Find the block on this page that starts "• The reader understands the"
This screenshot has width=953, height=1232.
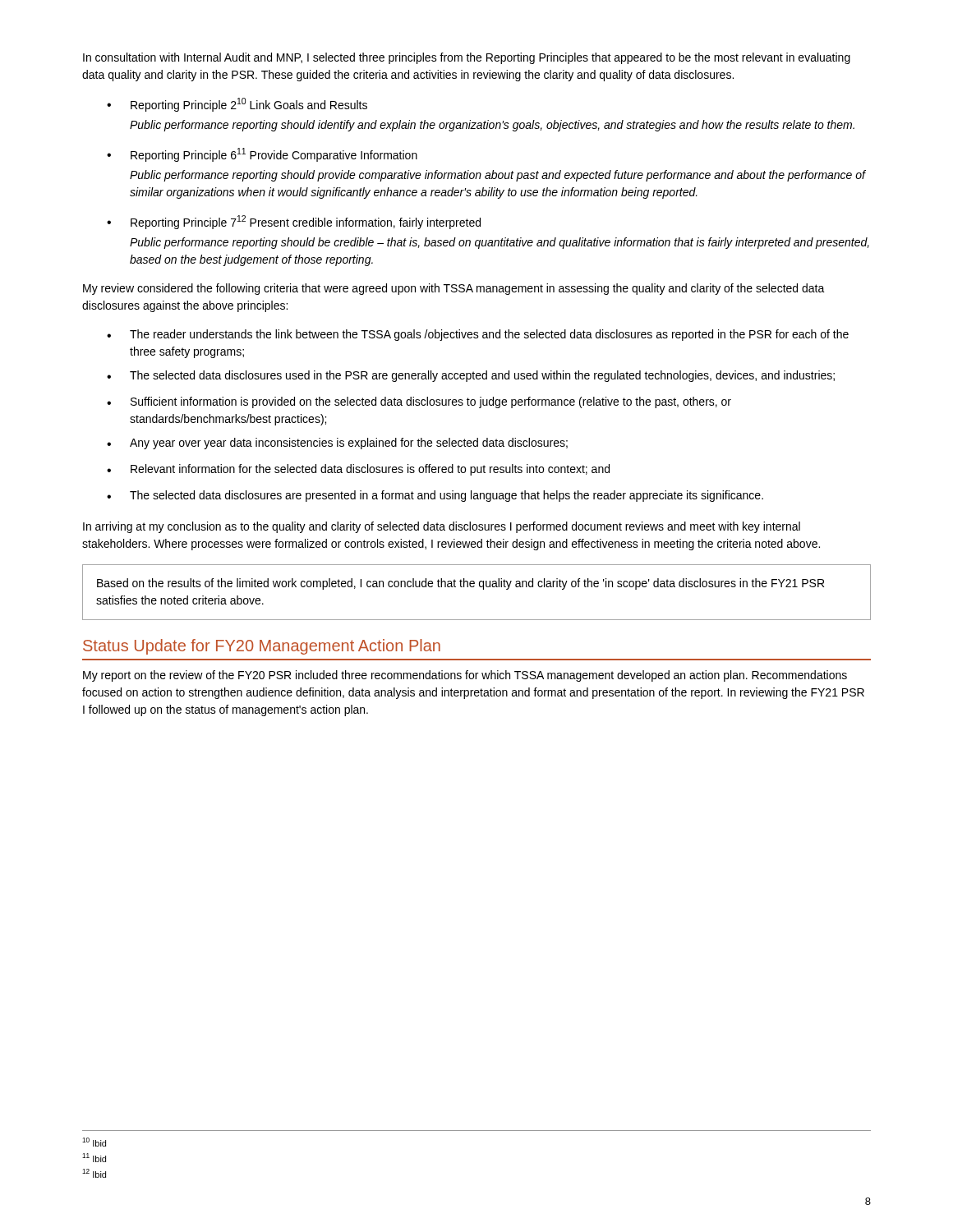point(489,343)
